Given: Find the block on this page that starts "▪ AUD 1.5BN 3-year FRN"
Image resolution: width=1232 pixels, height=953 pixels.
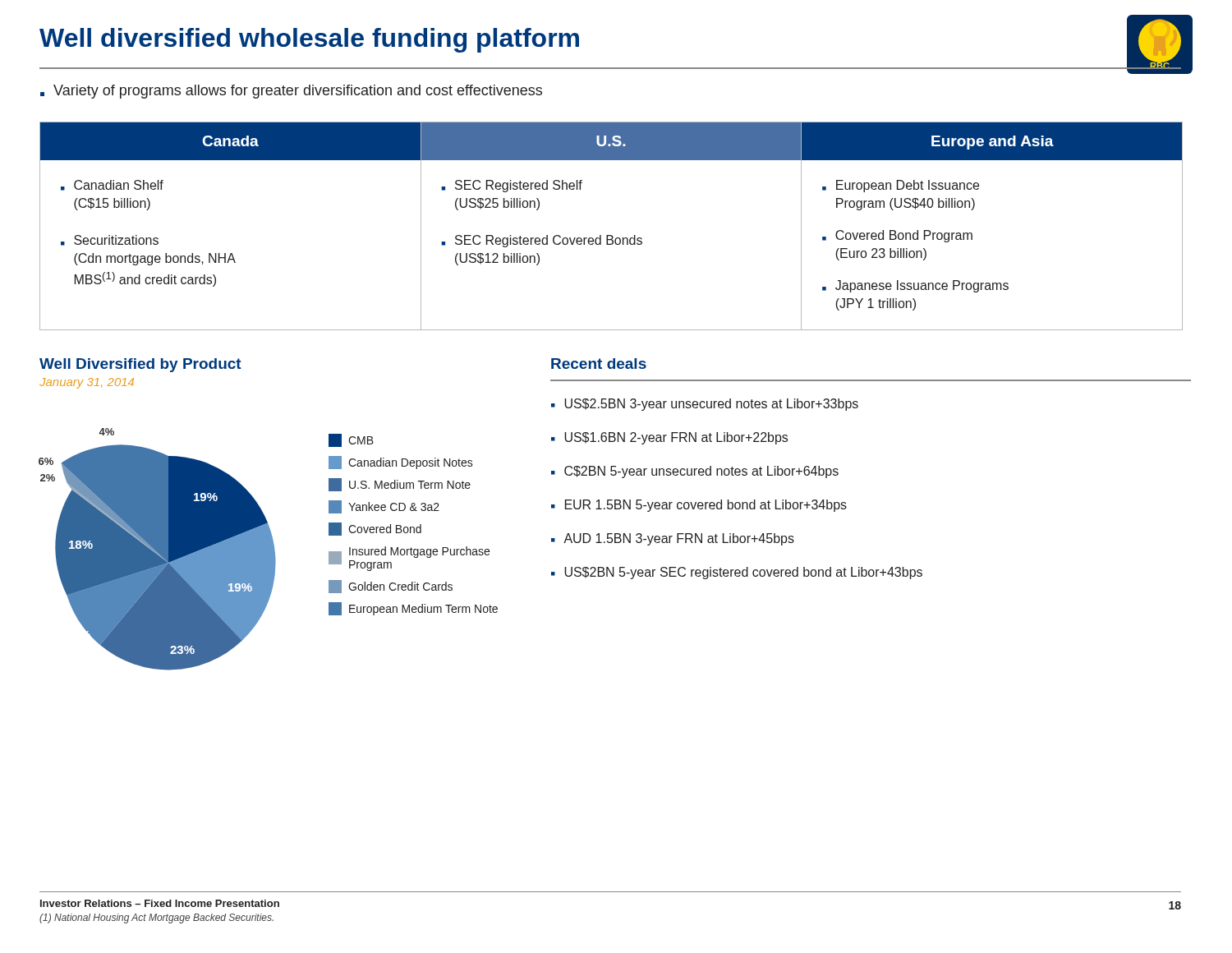Looking at the screenshot, I should (x=672, y=540).
